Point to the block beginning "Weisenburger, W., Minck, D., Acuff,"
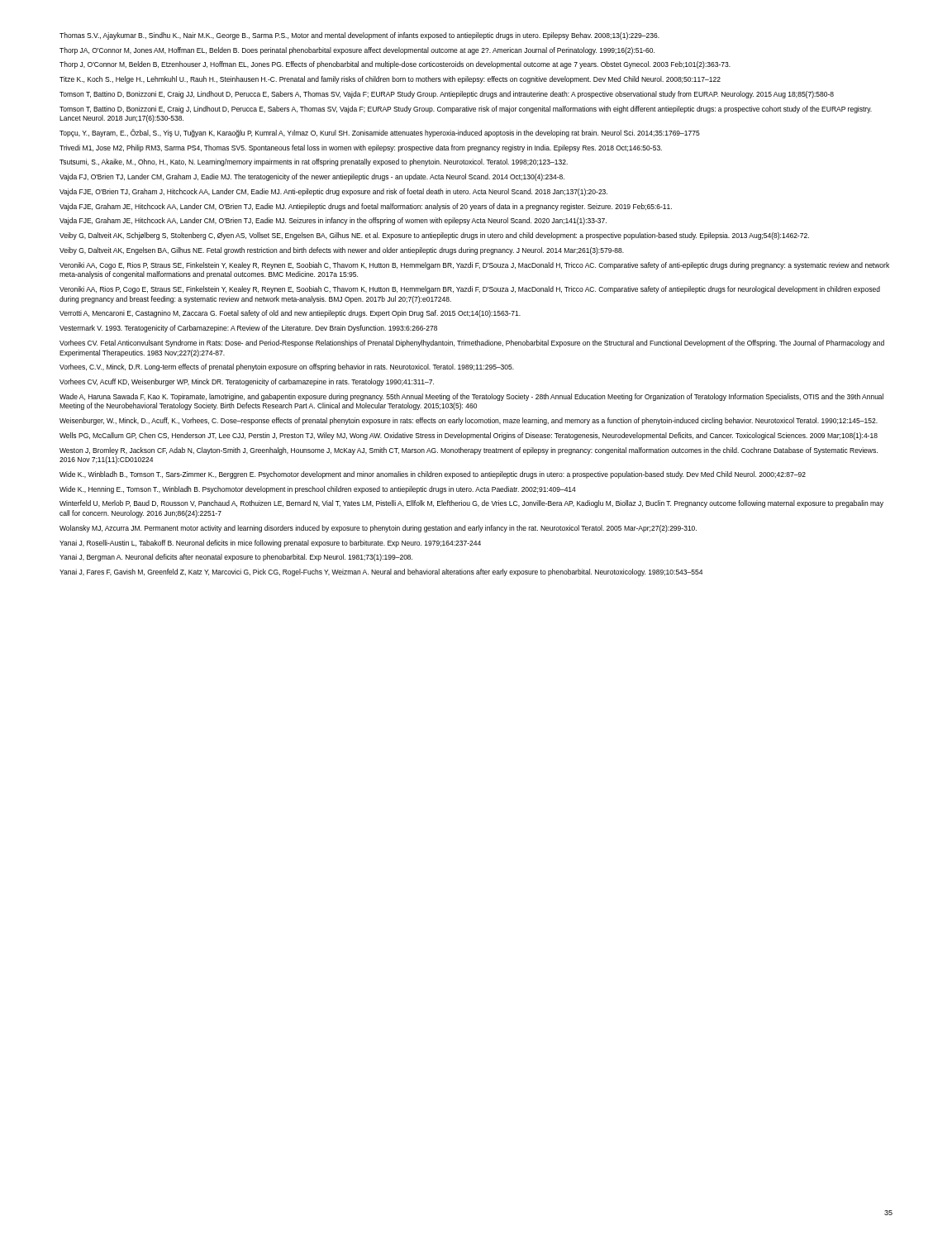Viewport: 952px width, 1240px height. coord(469,421)
